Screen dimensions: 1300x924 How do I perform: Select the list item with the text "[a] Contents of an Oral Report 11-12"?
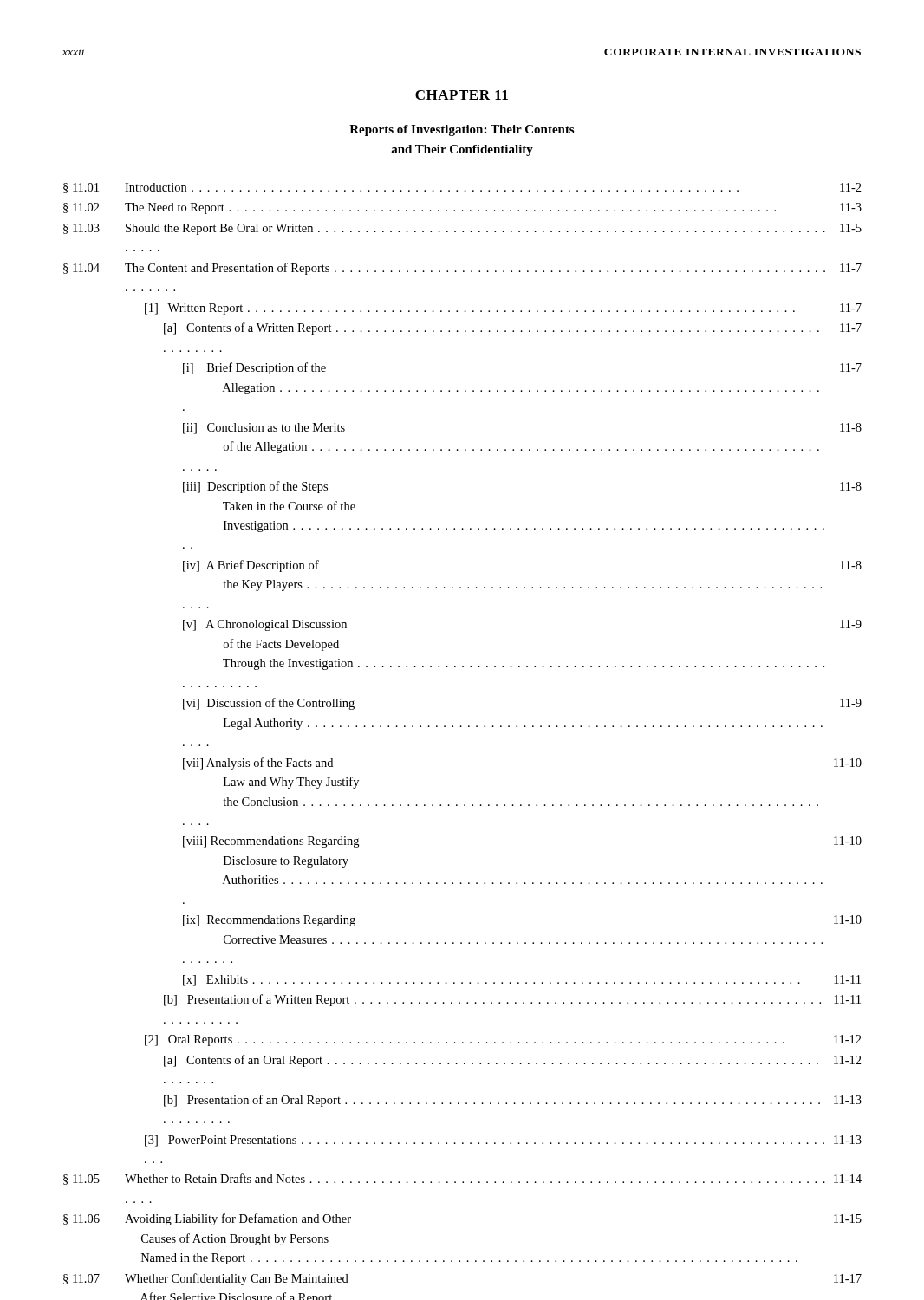click(x=462, y=1070)
